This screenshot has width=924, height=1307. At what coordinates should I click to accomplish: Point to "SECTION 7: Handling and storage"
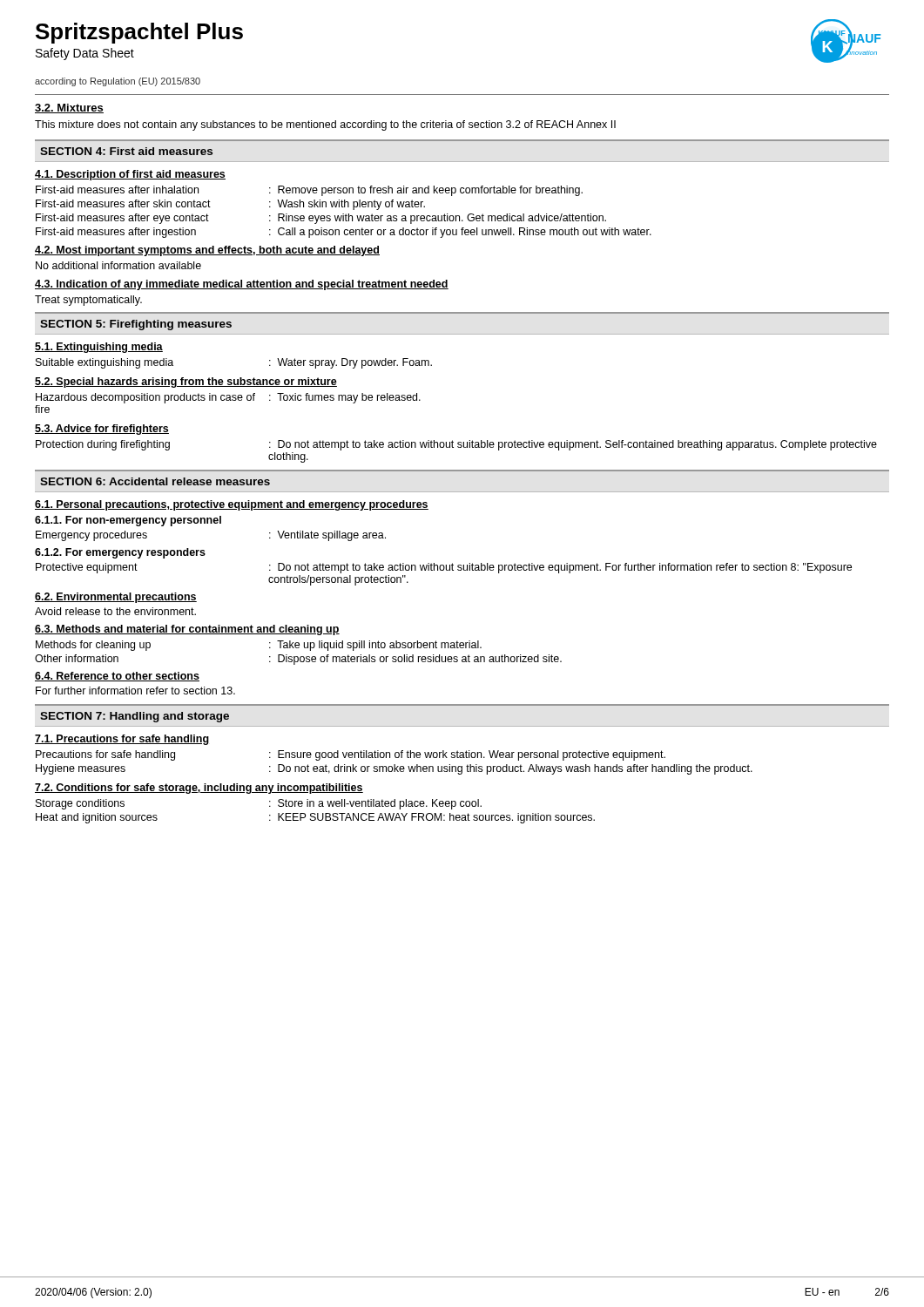pyautogui.click(x=135, y=716)
